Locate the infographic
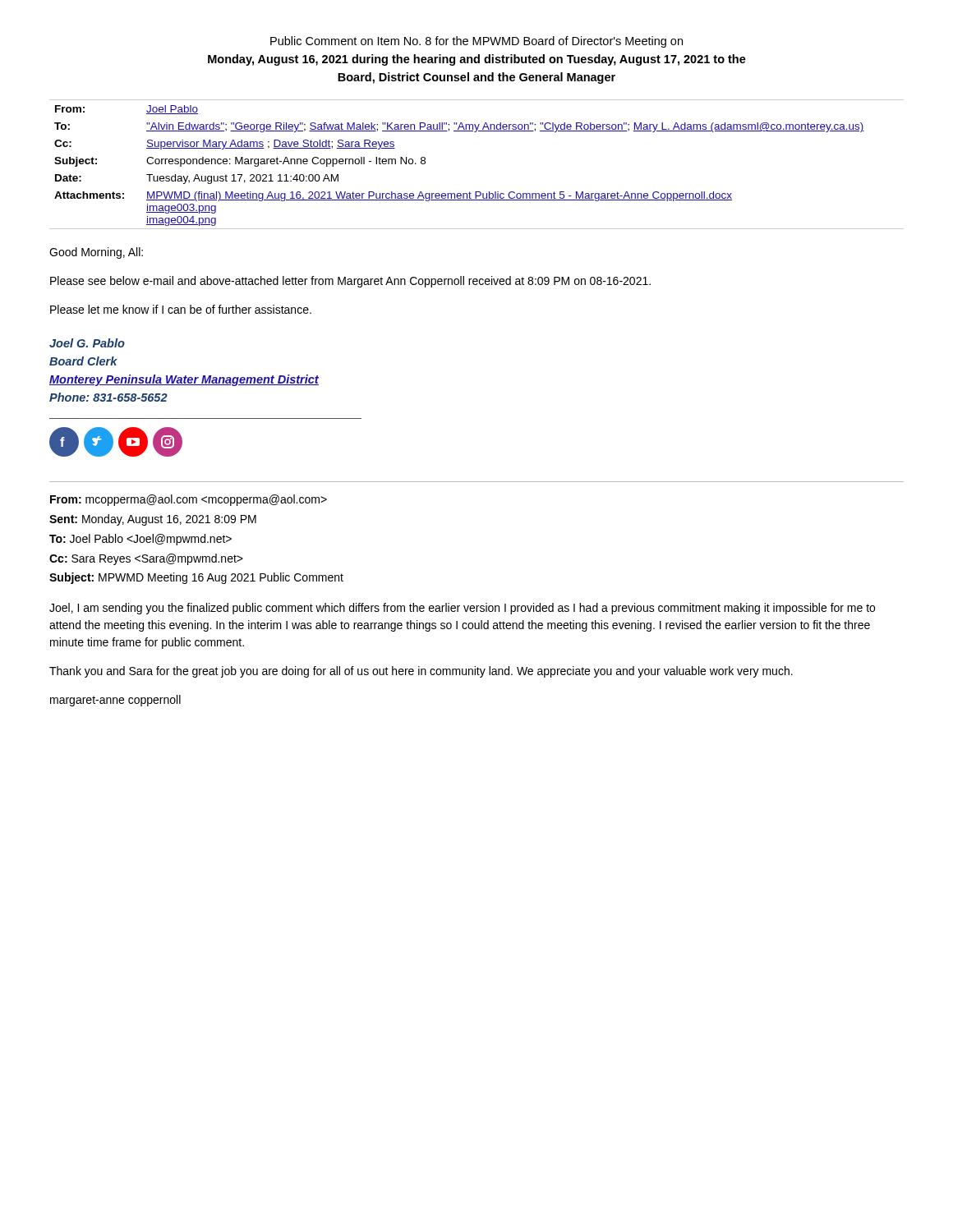953x1232 pixels. [476, 442]
